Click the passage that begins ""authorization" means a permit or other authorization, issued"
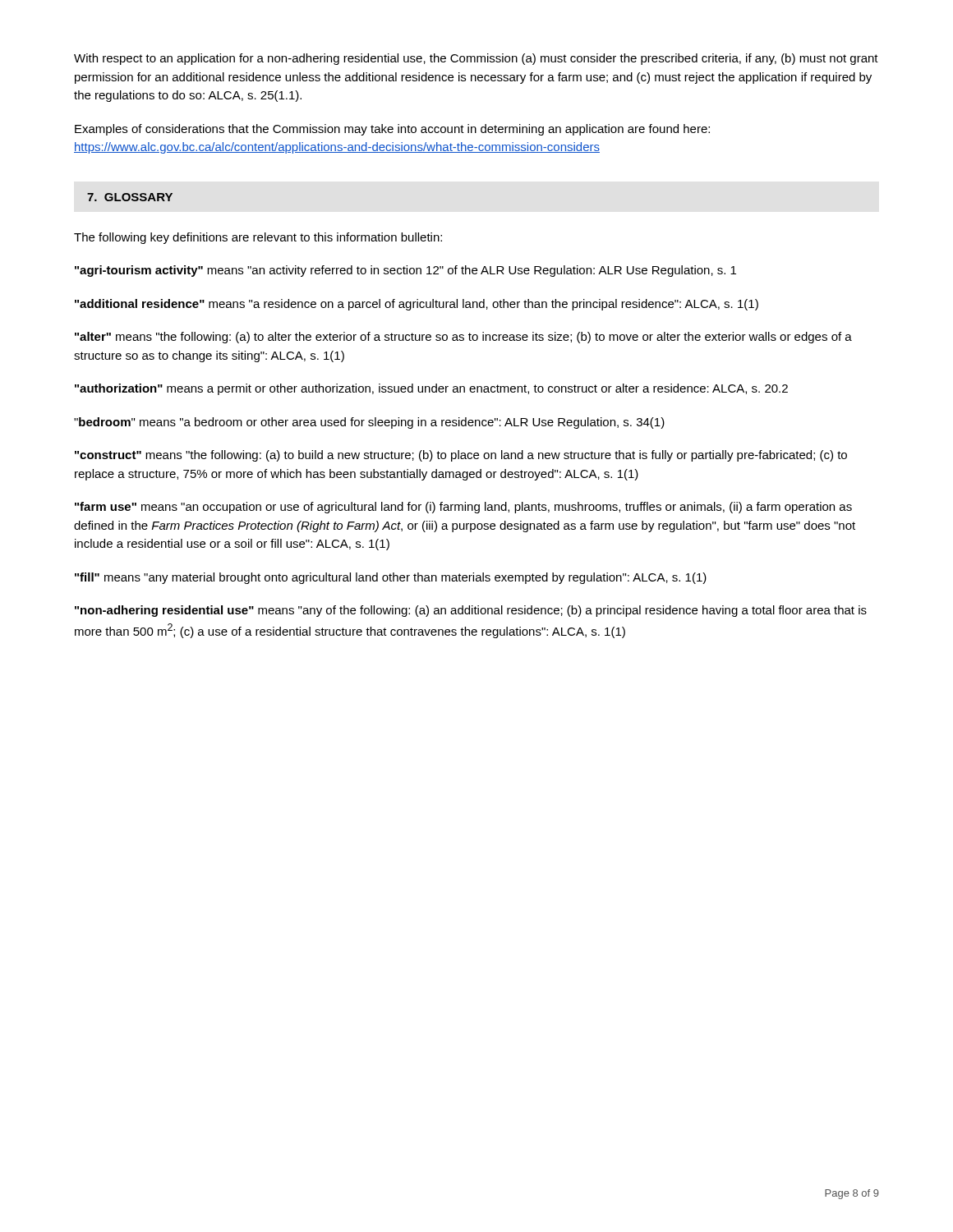Image resolution: width=953 pixels, height=1232 pixels. point(431,388)
